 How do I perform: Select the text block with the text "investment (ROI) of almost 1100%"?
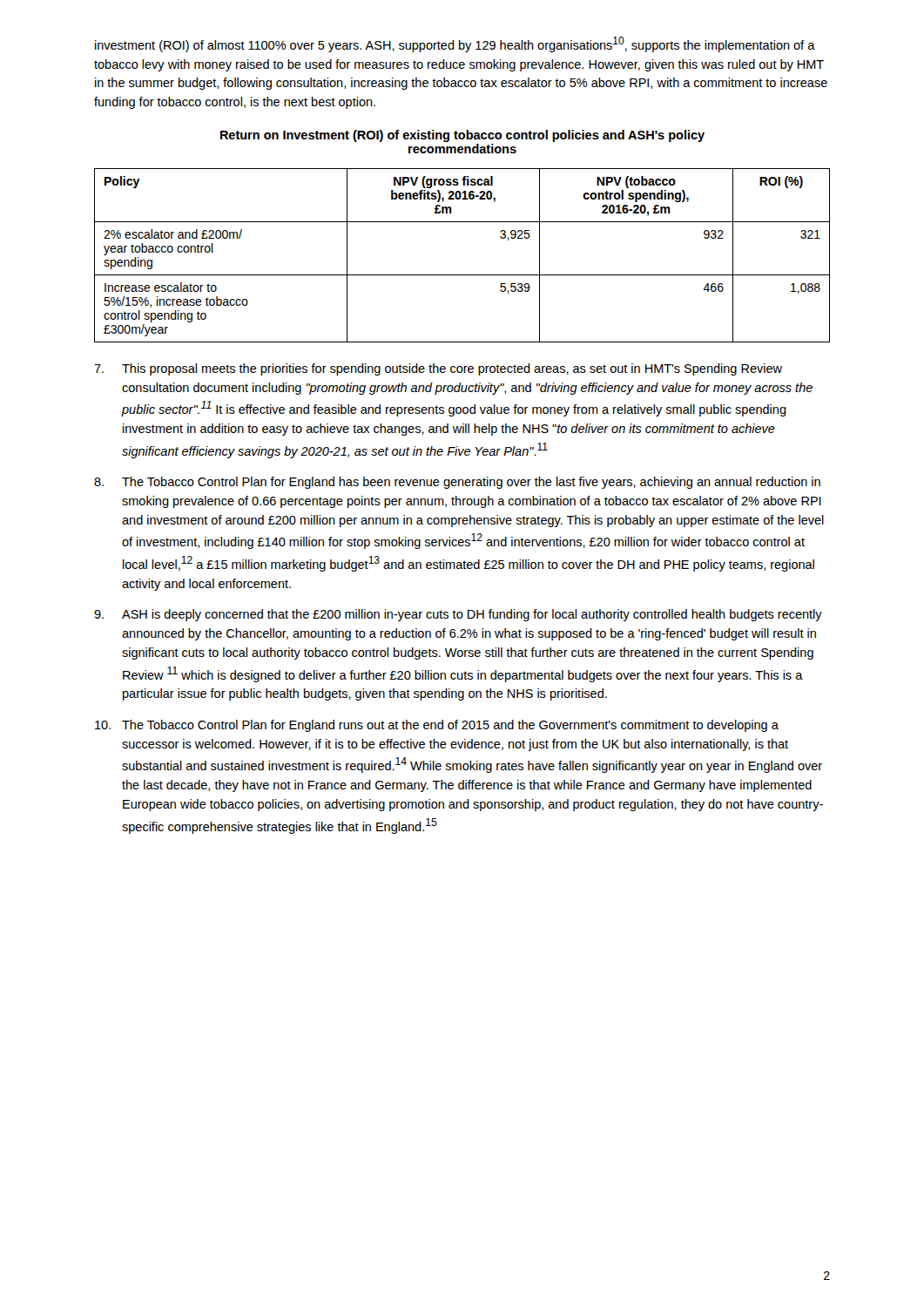click(x=461, y=72)
